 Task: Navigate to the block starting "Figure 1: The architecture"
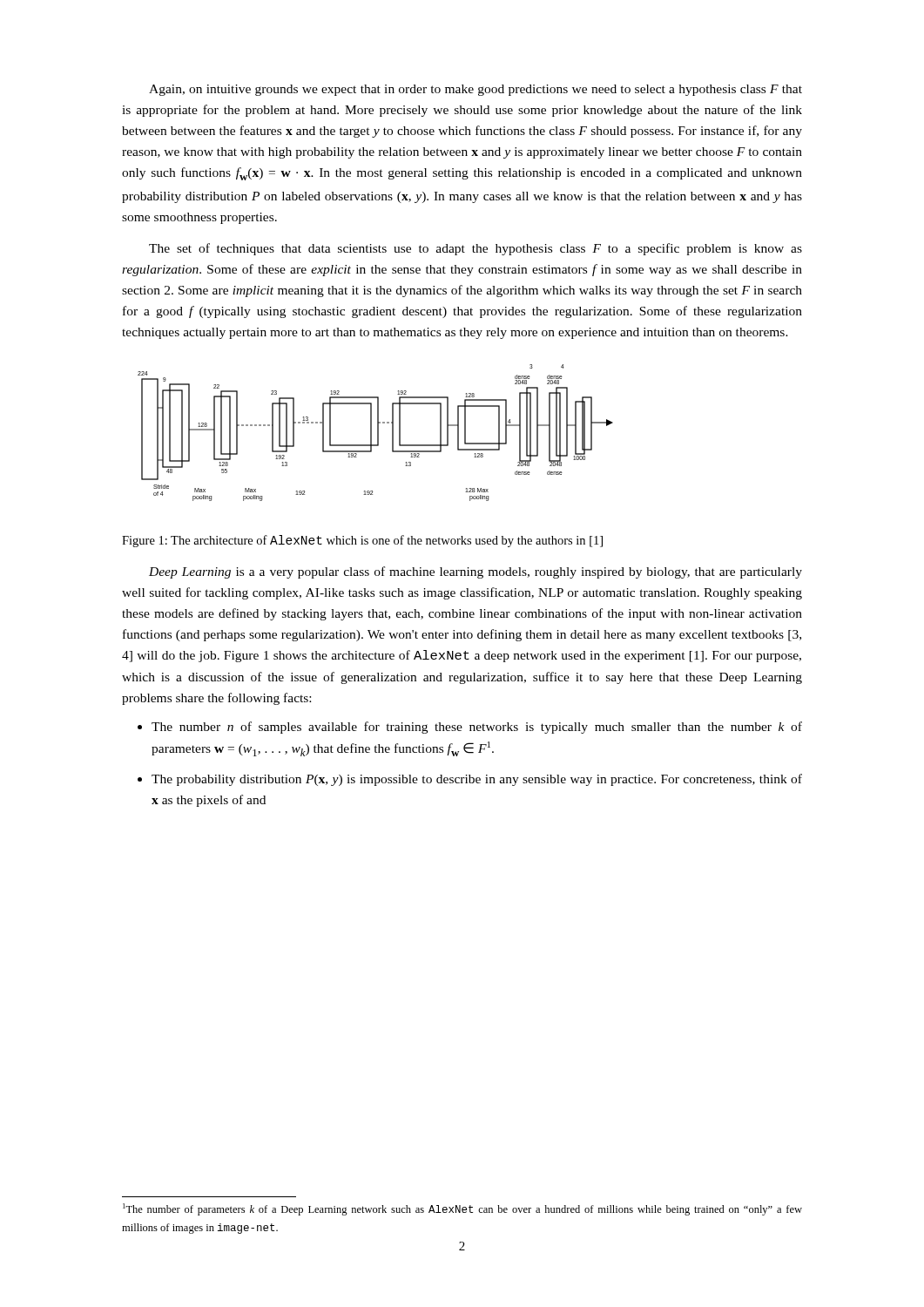[x=363, y=541]
